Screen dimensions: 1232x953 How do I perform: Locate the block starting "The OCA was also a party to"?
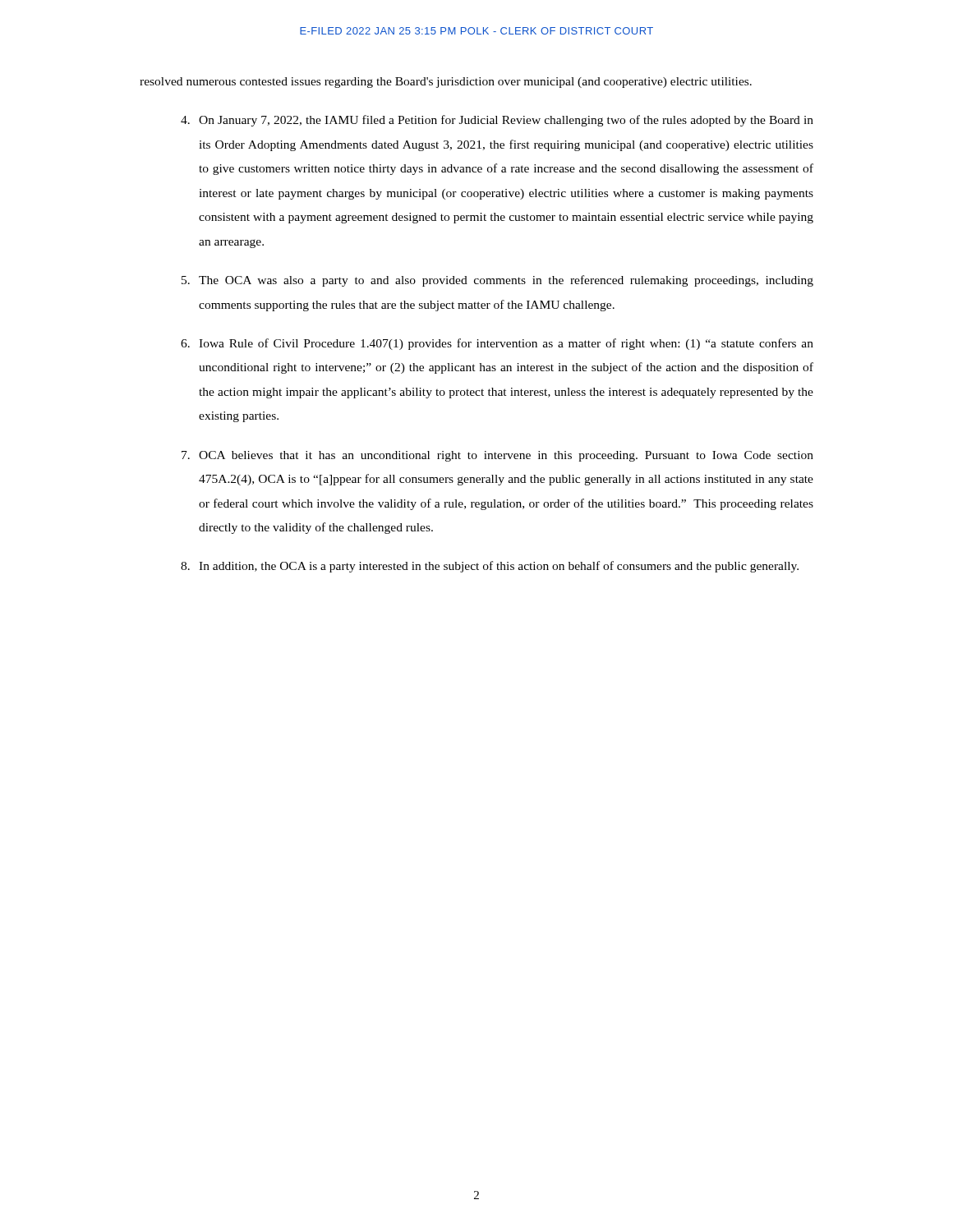click(476, 292)
